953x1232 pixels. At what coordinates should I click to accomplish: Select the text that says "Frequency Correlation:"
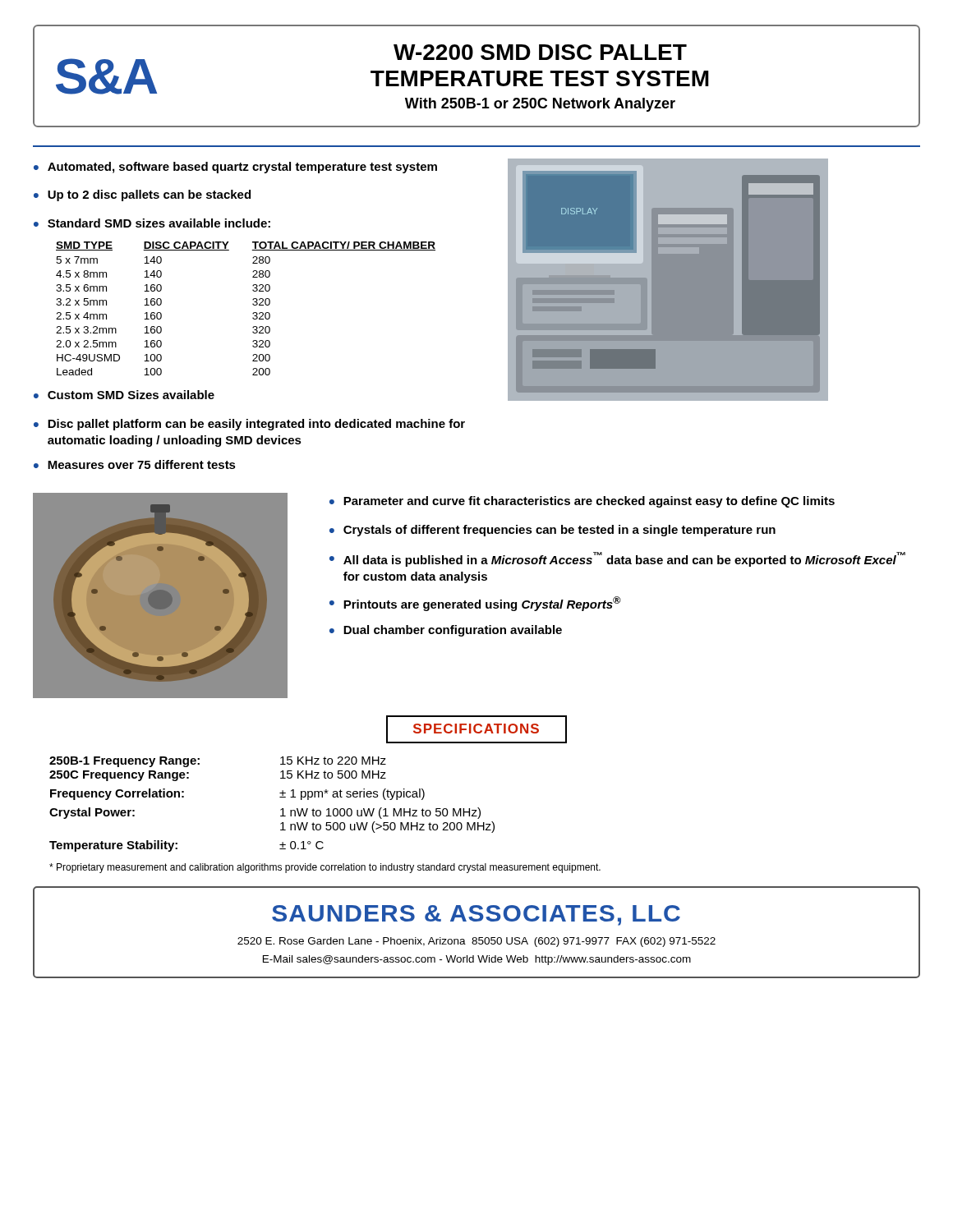117,793
